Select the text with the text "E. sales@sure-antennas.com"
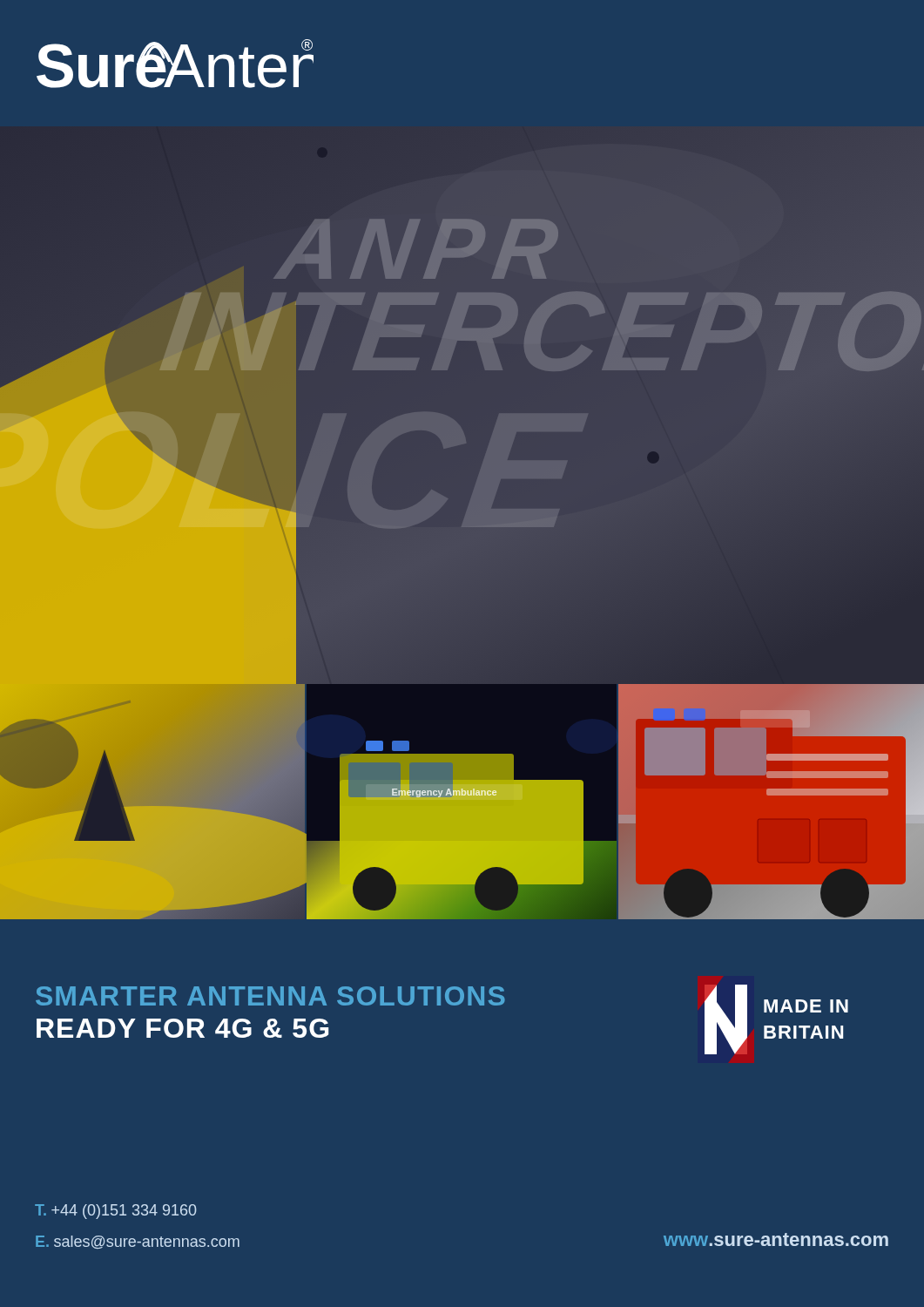Viewport: 924px width, 1307px height. (138, 1242)
